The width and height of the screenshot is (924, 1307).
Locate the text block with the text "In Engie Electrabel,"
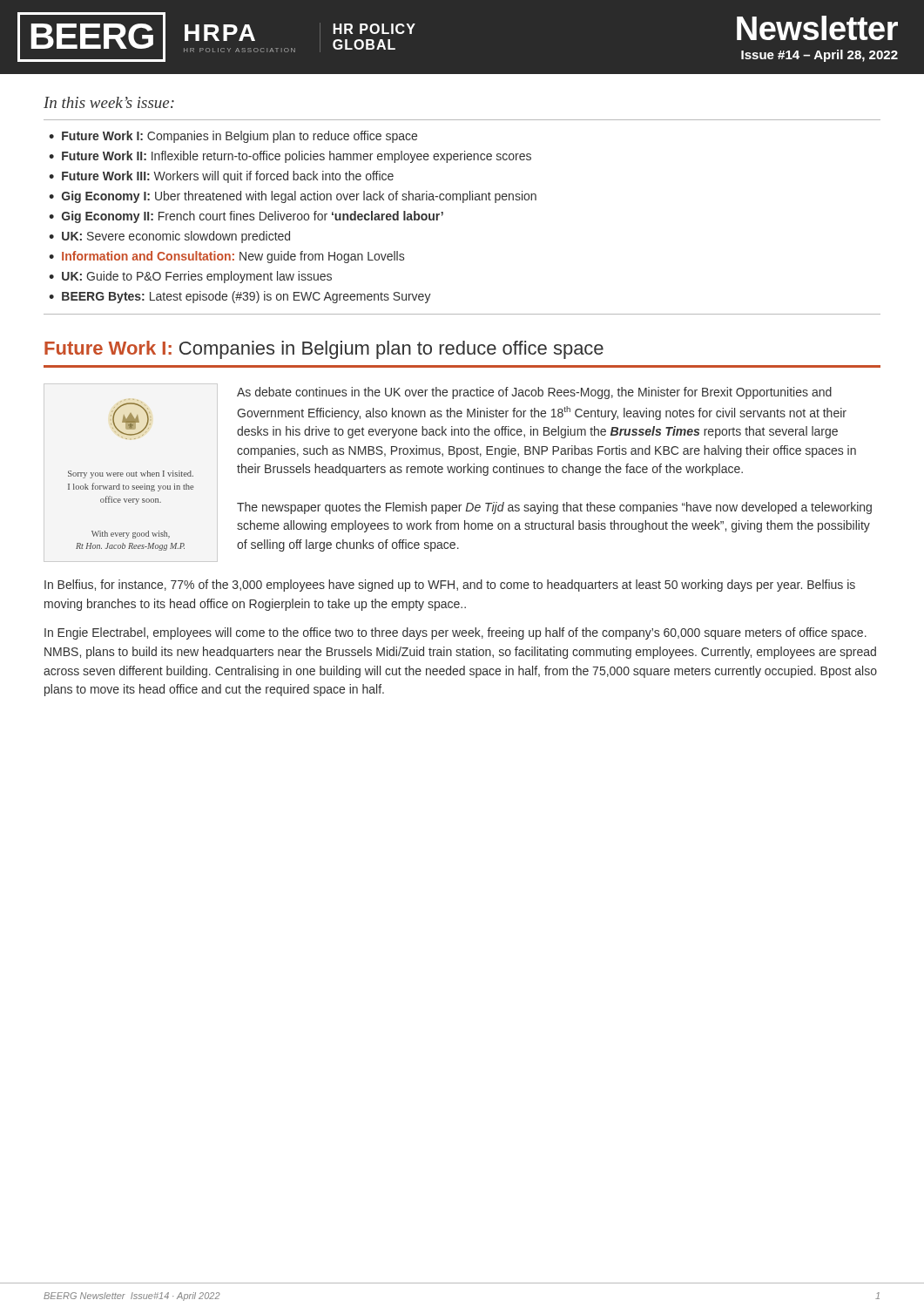coord(460,661)
